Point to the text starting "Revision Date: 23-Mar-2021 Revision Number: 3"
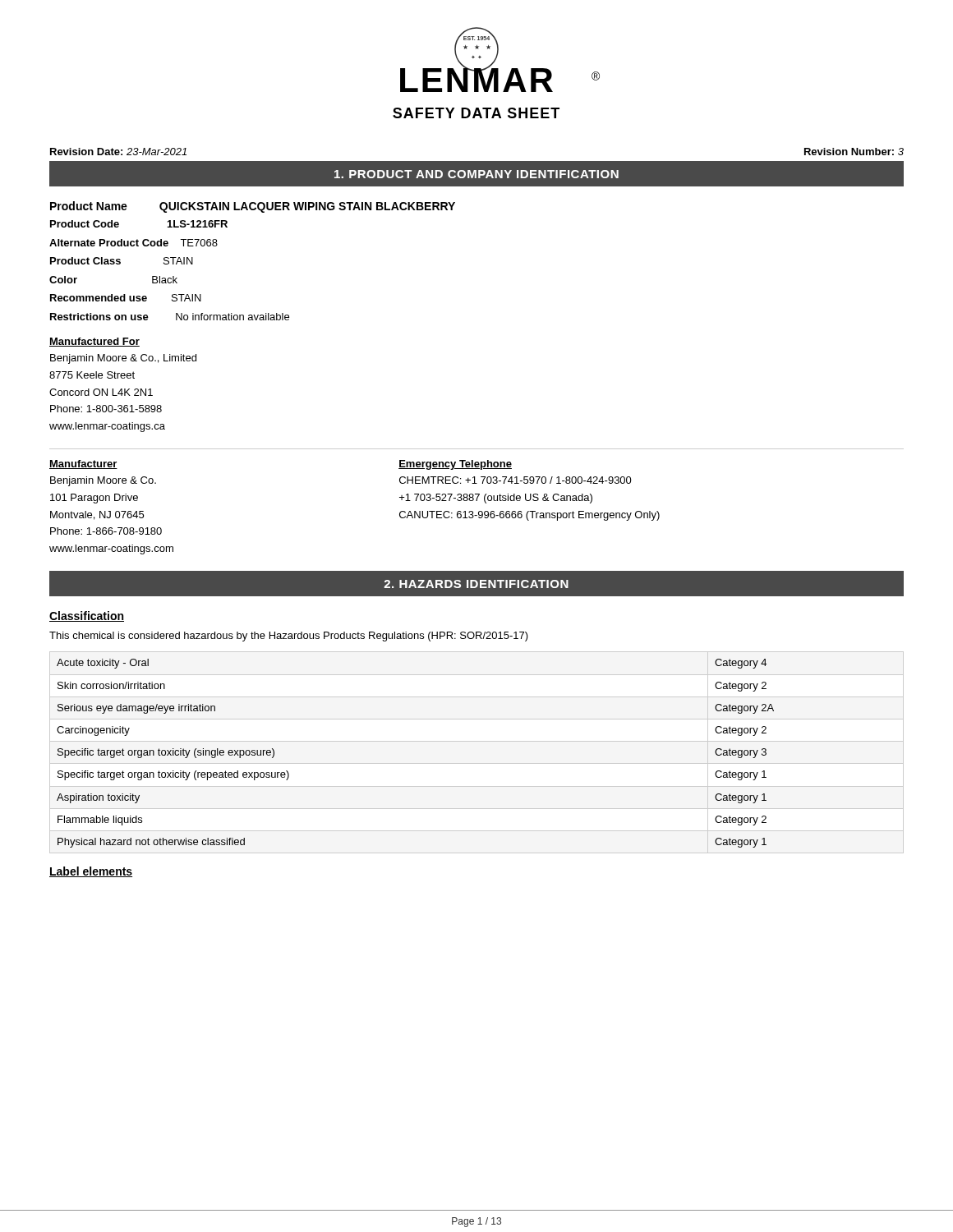Image resolution: width=953 pixels, height=1232 pixels. click(x=476, y=152)
